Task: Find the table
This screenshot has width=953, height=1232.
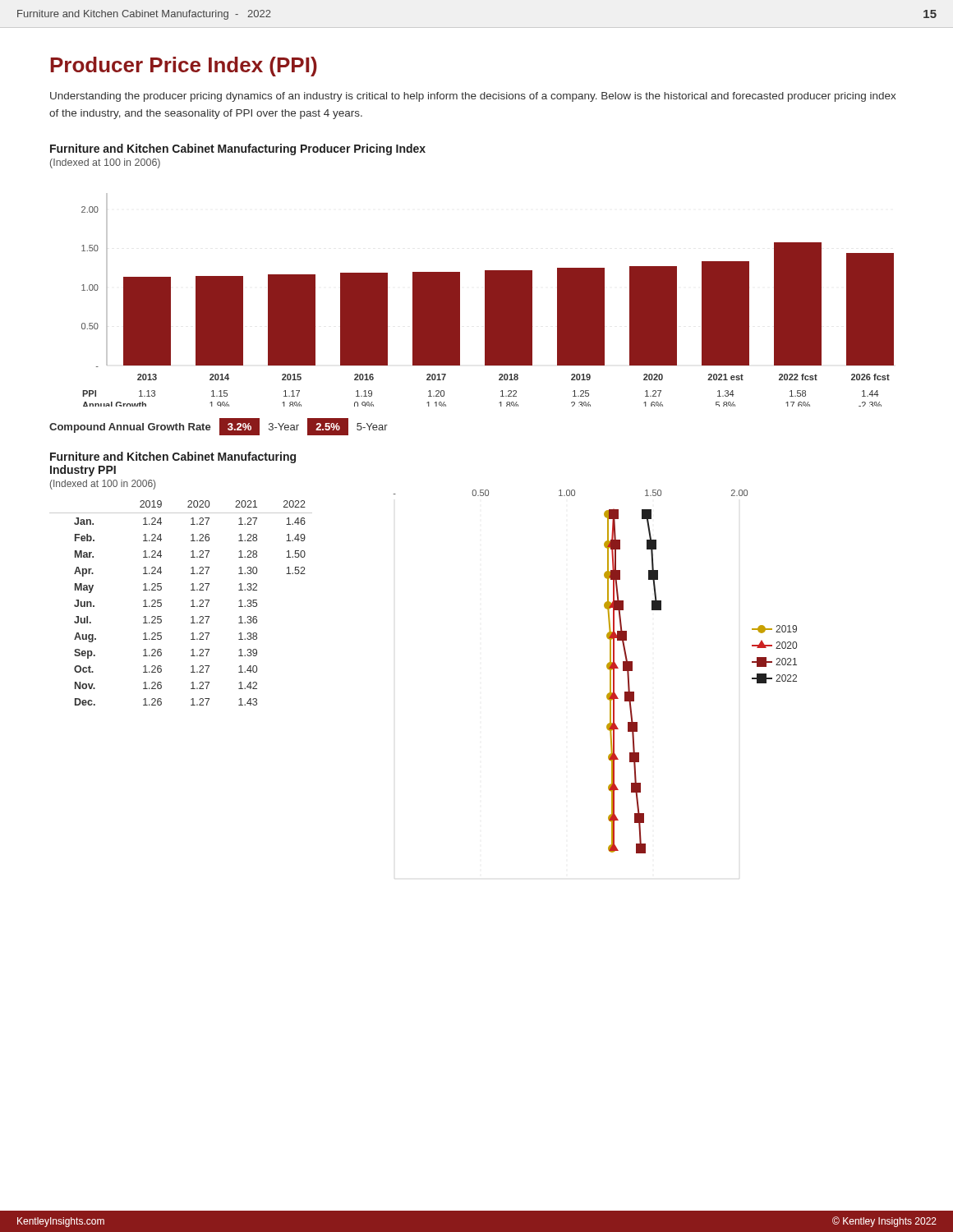Action: point(181,603)
